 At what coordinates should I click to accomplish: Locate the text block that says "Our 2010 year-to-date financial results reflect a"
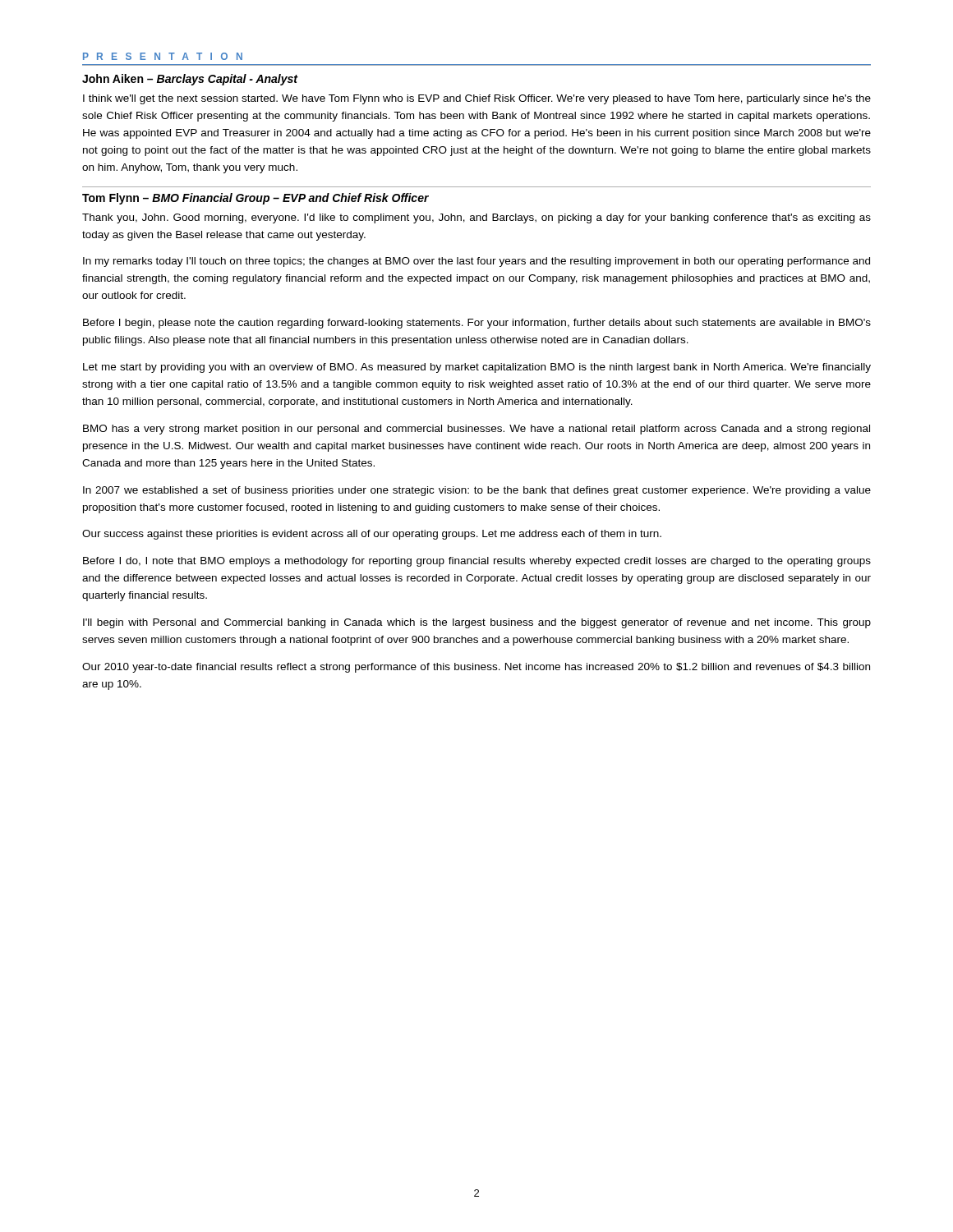point(476,675)
